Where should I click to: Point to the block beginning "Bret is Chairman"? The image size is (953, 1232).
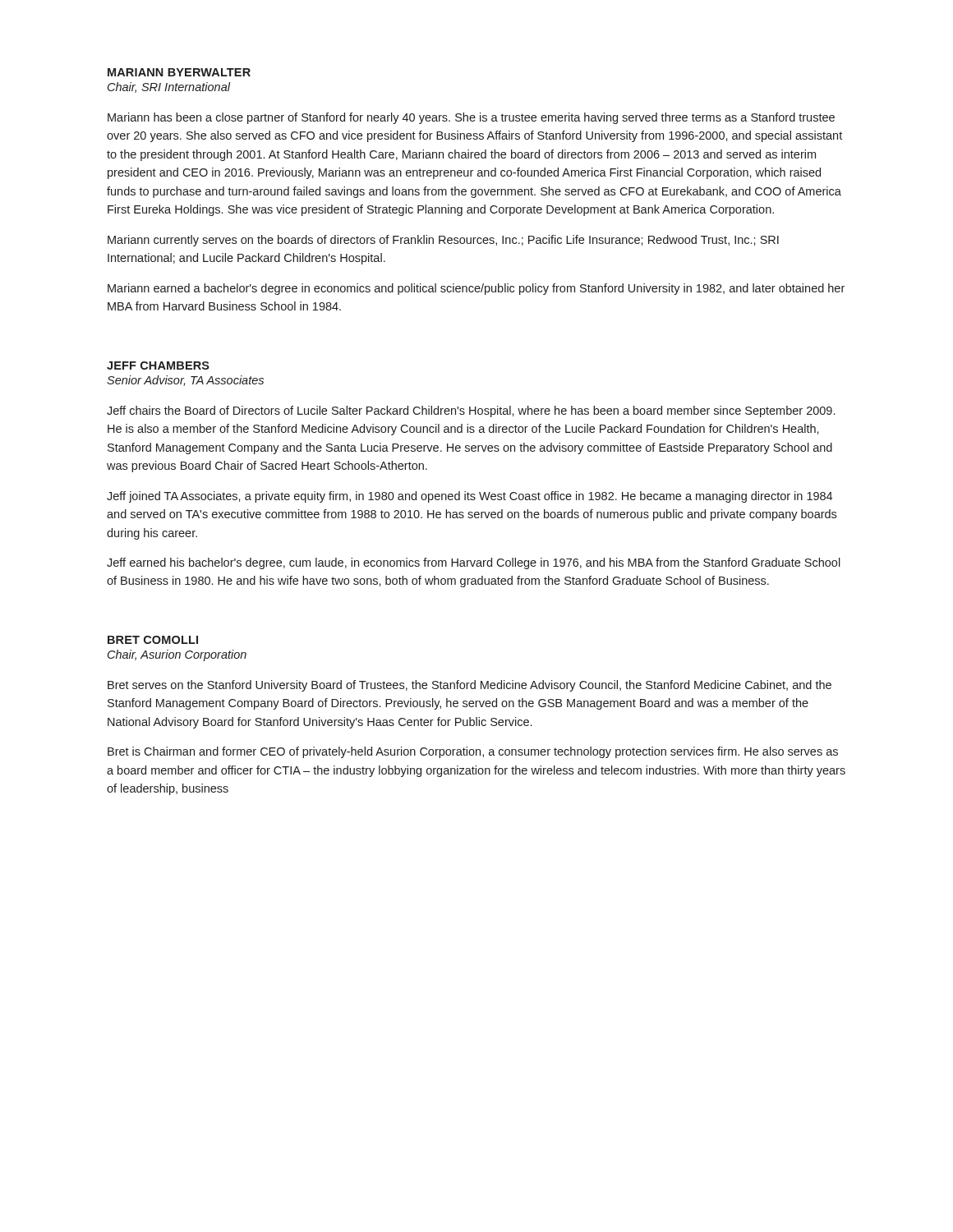pos(476,770)
